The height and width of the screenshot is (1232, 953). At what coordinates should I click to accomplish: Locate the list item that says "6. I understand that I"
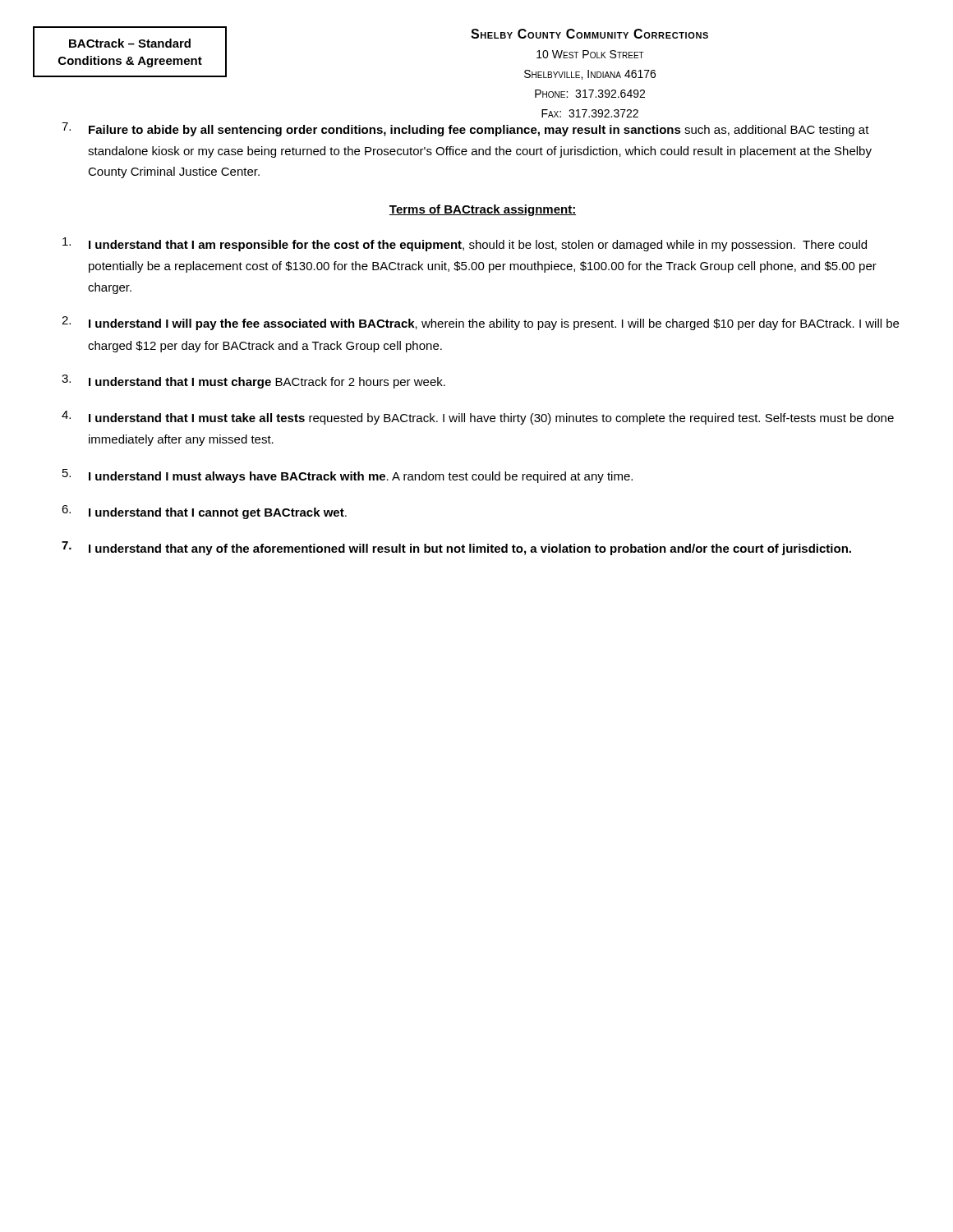(204, 512)
